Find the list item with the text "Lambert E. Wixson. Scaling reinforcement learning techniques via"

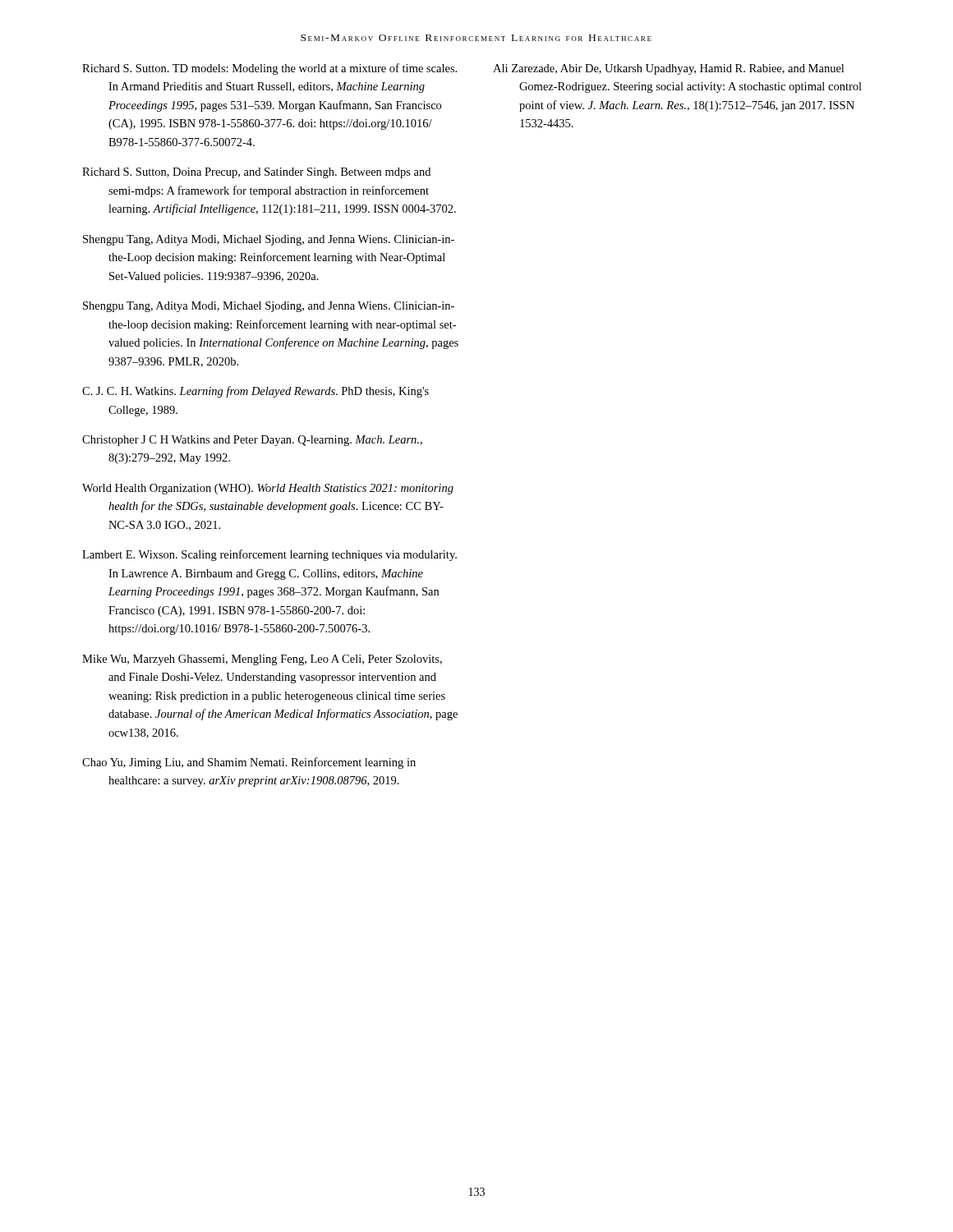point(270,592)
